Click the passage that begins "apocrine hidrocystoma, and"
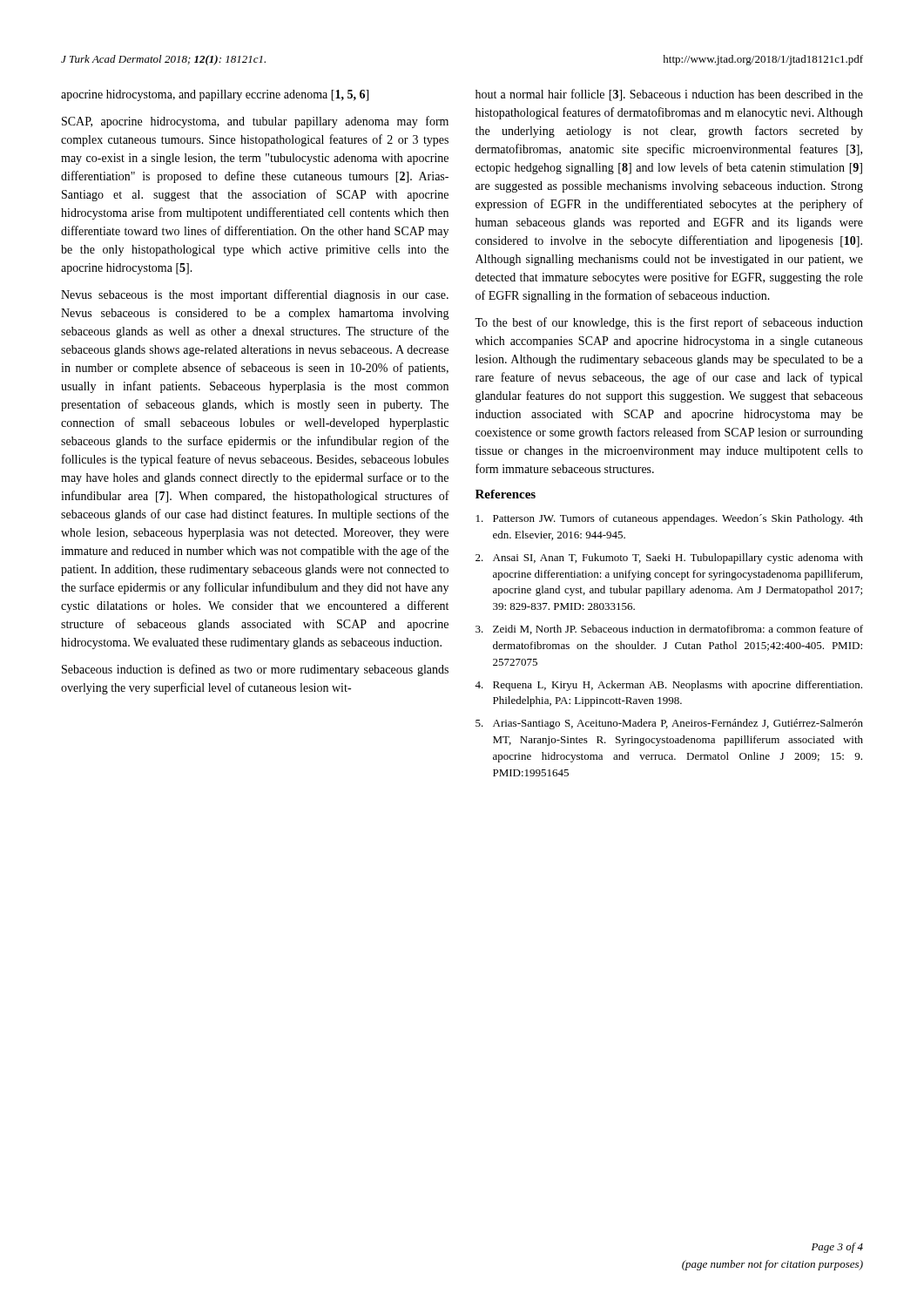 [x=255, y=94]
